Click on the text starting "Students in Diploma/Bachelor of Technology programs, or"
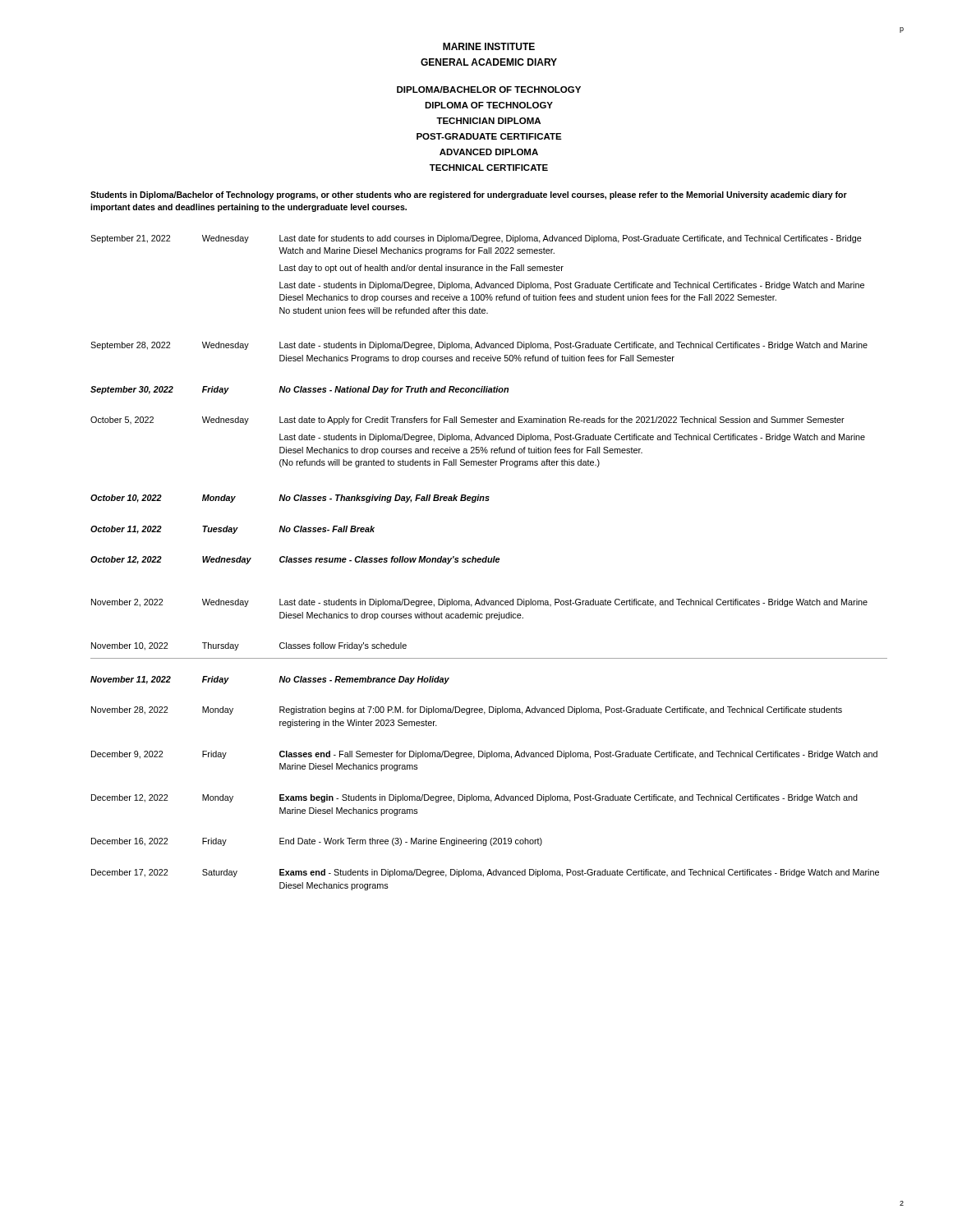This screenshot has width=953, height=1232. 468,201
